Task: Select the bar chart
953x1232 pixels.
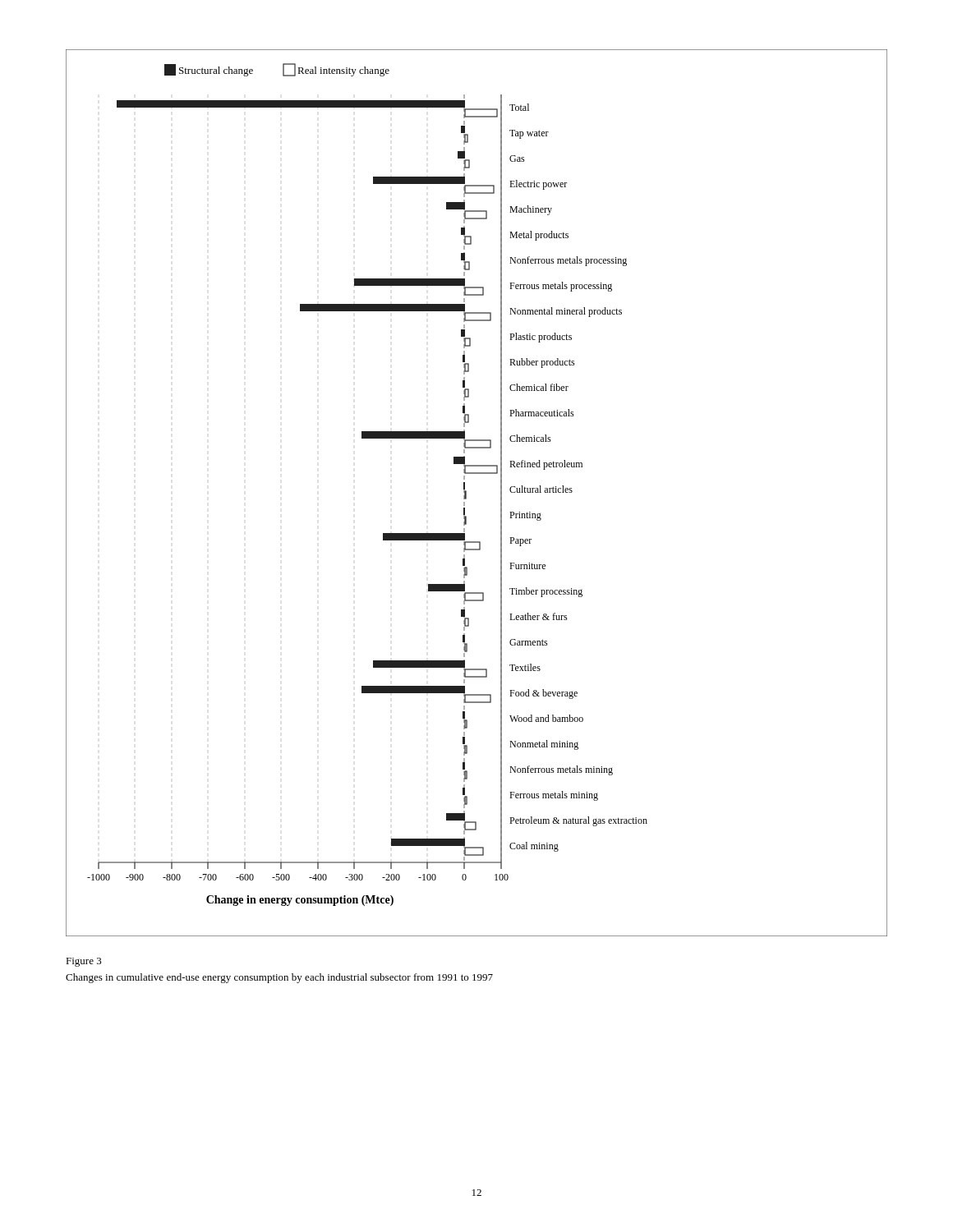Action: point(476,493)
